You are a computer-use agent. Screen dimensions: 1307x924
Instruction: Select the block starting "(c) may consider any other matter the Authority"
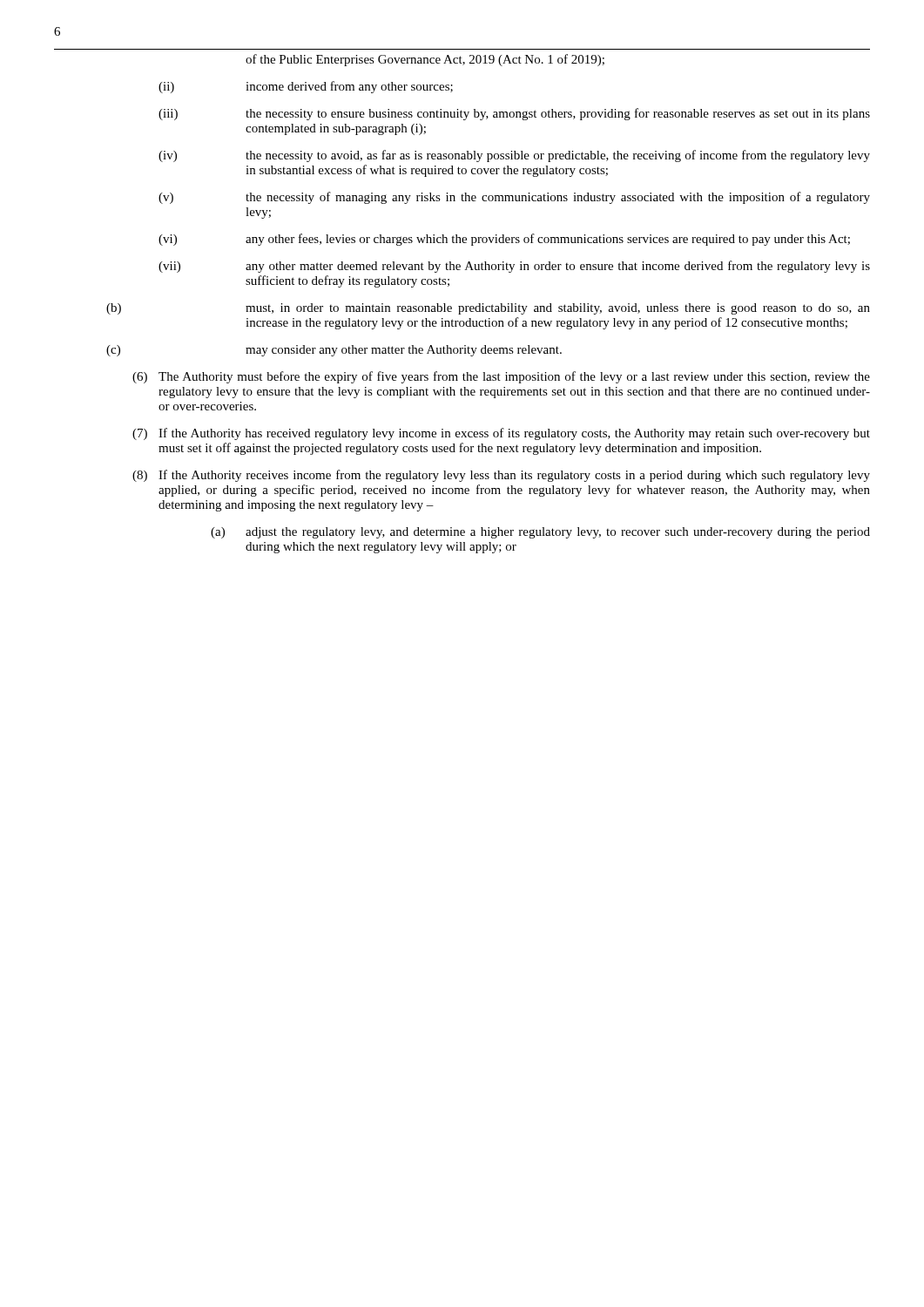tap(462, 350)
